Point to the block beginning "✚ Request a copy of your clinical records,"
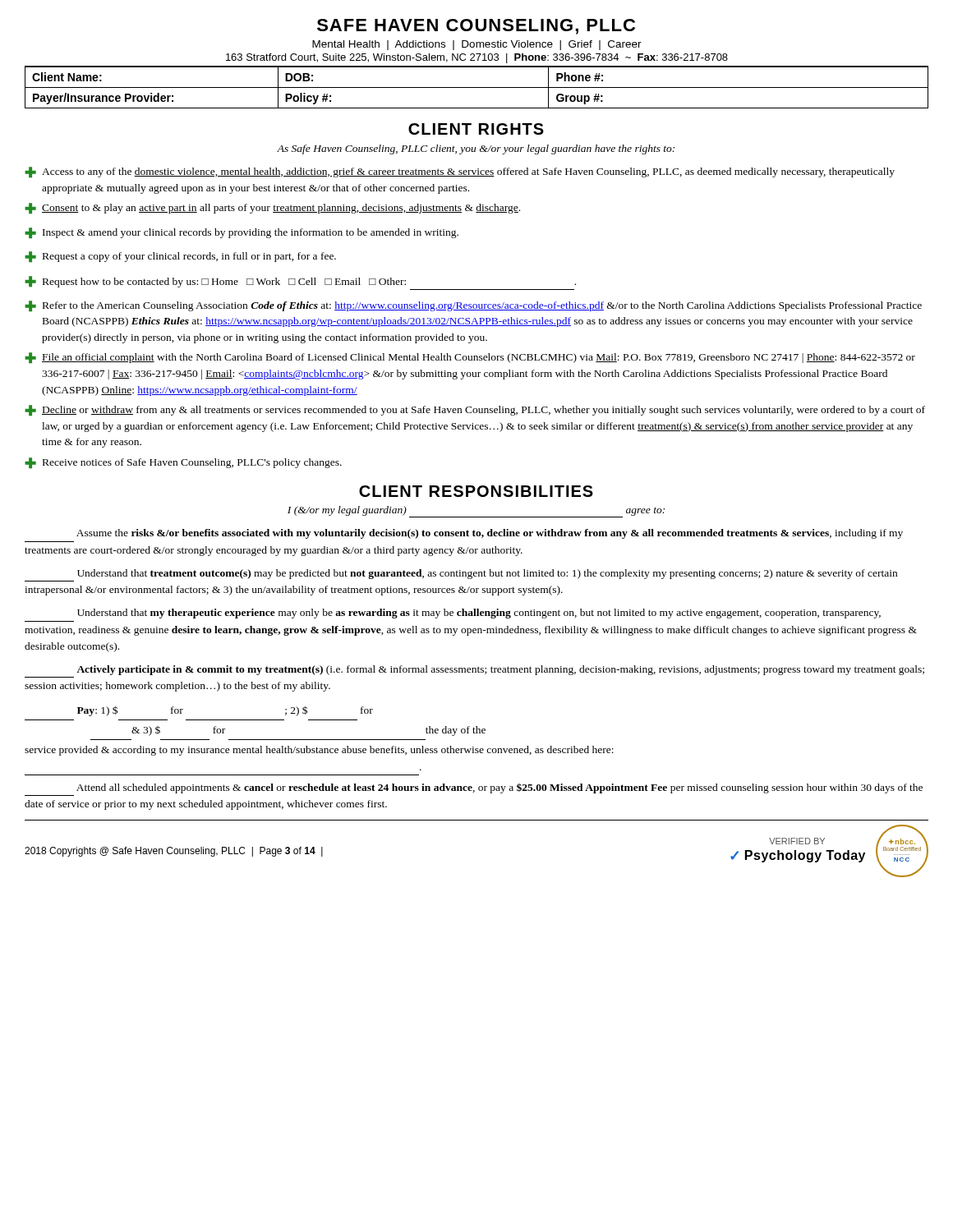 (180, 257)
